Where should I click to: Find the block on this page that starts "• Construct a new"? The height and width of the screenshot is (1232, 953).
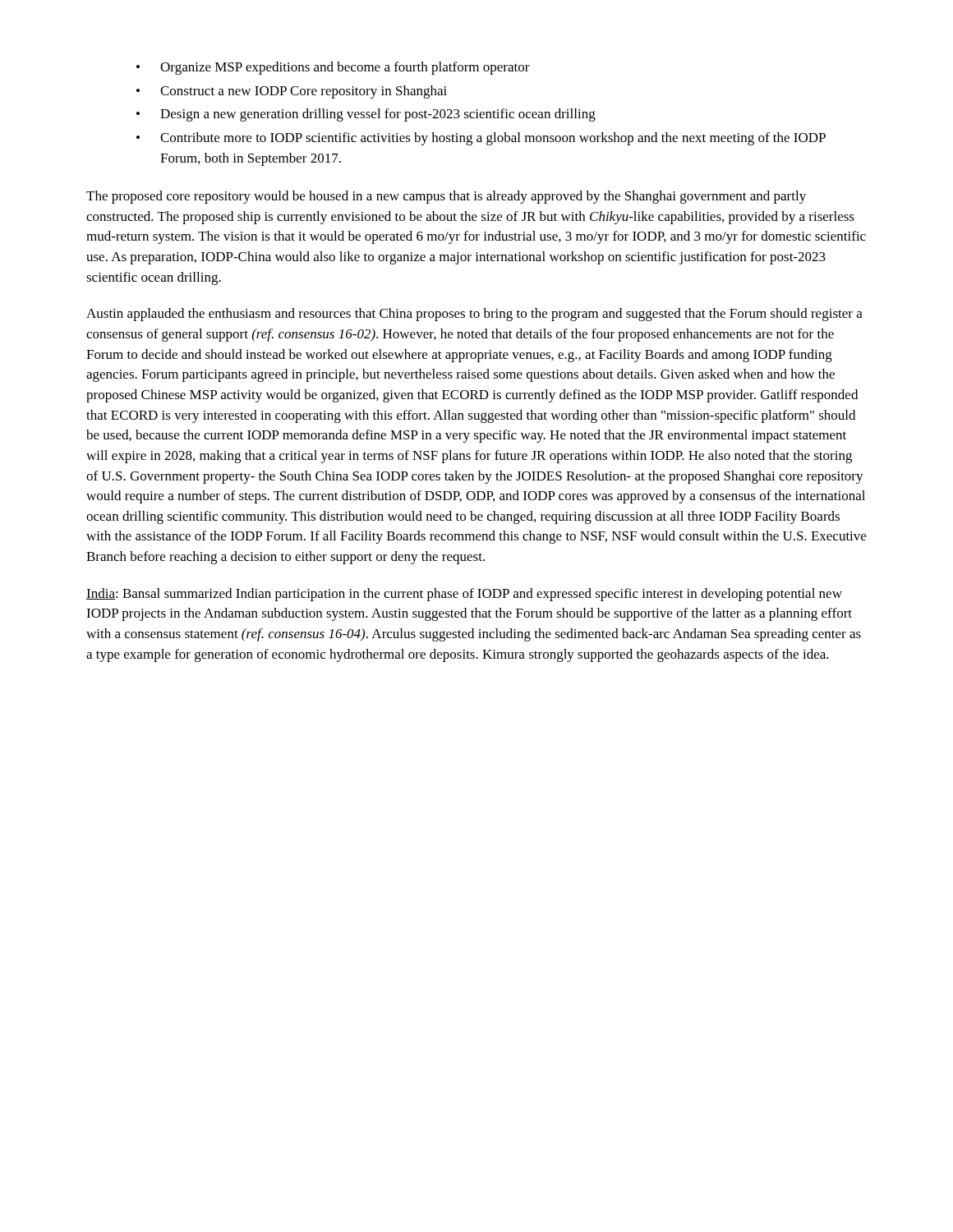click(292, 92)
